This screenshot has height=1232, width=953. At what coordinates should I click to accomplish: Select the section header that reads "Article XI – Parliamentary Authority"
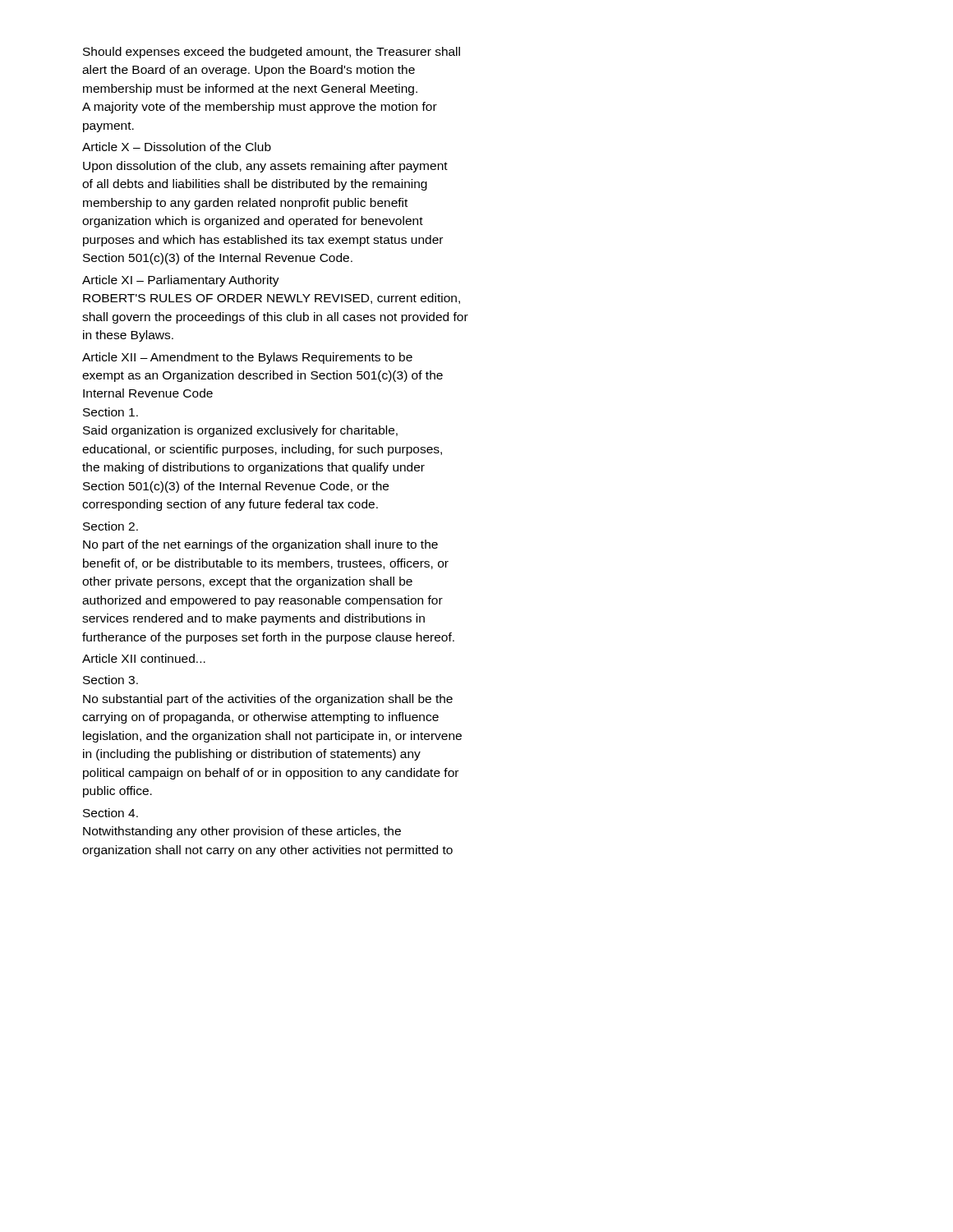pos(181,279)
